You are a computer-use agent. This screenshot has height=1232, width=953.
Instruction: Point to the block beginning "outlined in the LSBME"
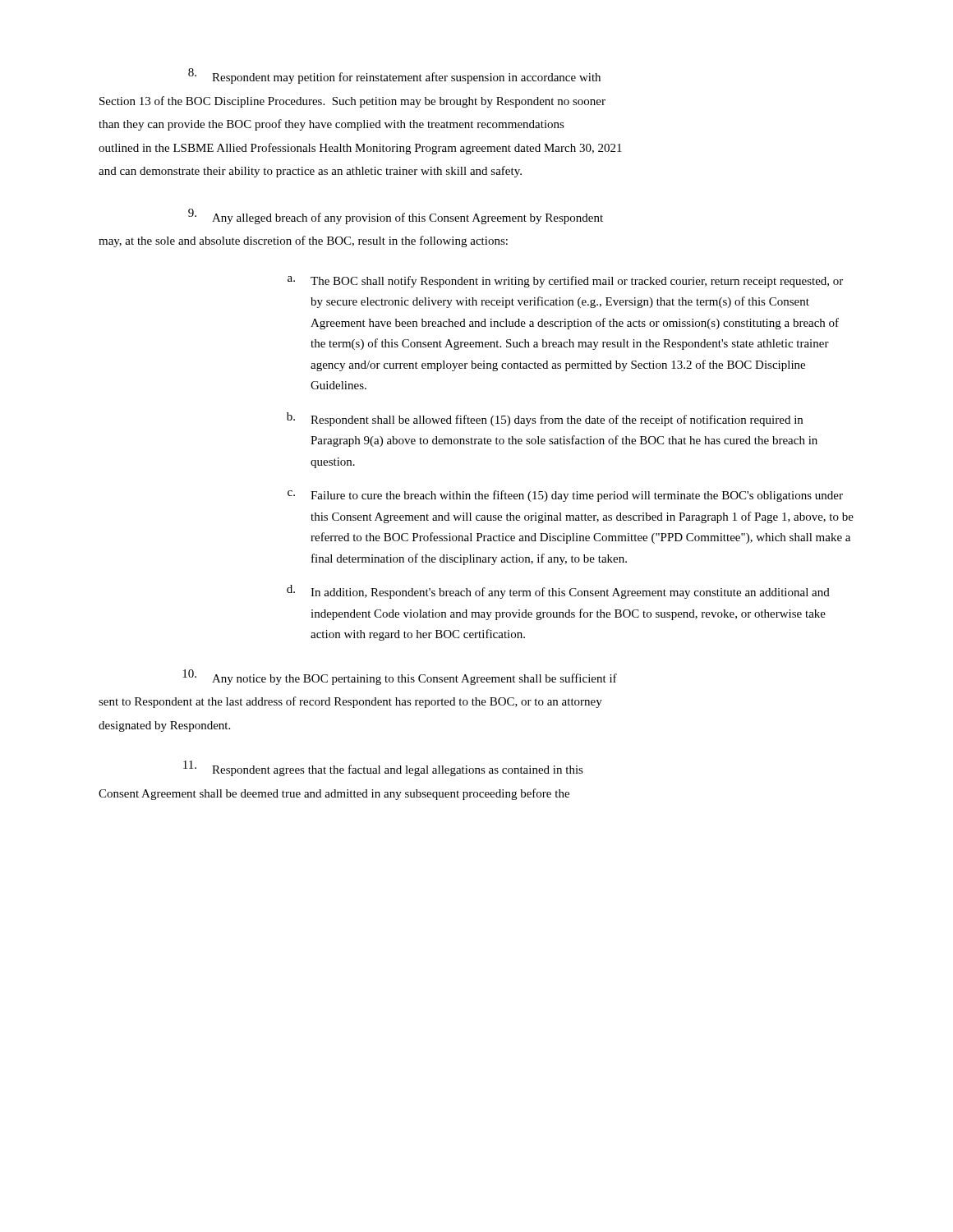[360, 147]
